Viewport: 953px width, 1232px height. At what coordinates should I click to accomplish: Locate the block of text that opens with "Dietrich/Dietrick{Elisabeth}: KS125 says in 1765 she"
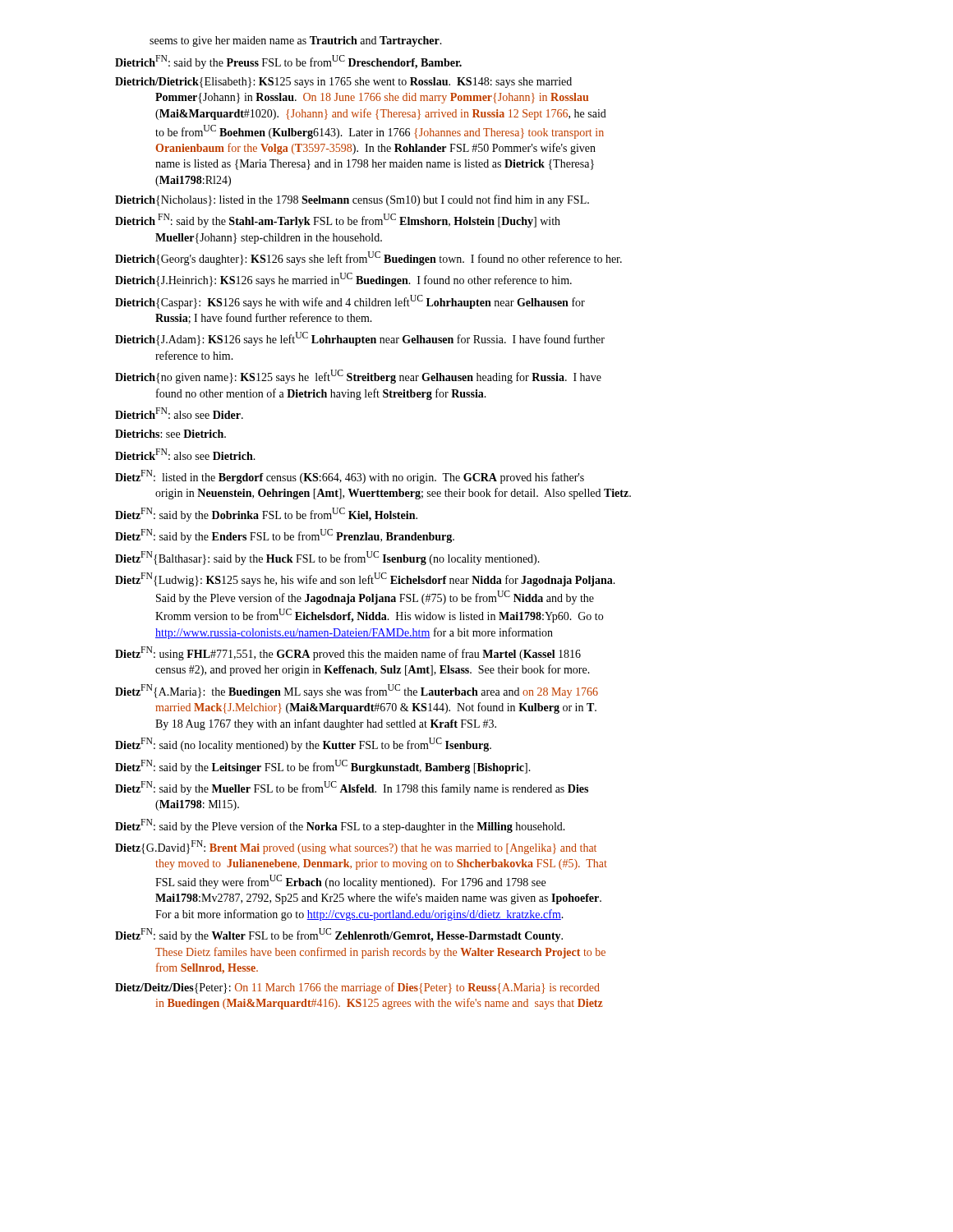(501, 131)
